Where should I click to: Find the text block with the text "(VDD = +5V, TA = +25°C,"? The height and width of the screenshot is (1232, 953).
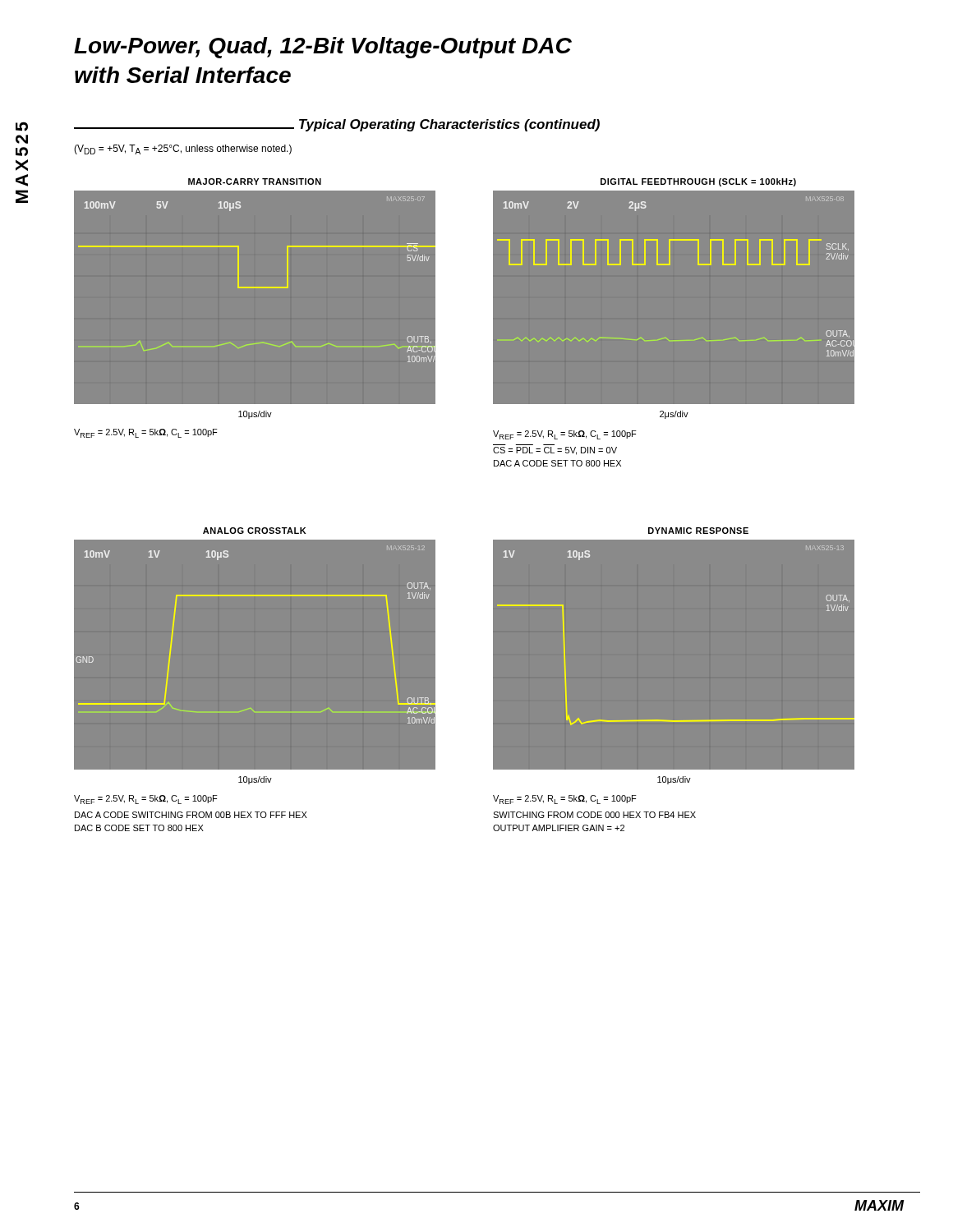coord(183,150)
